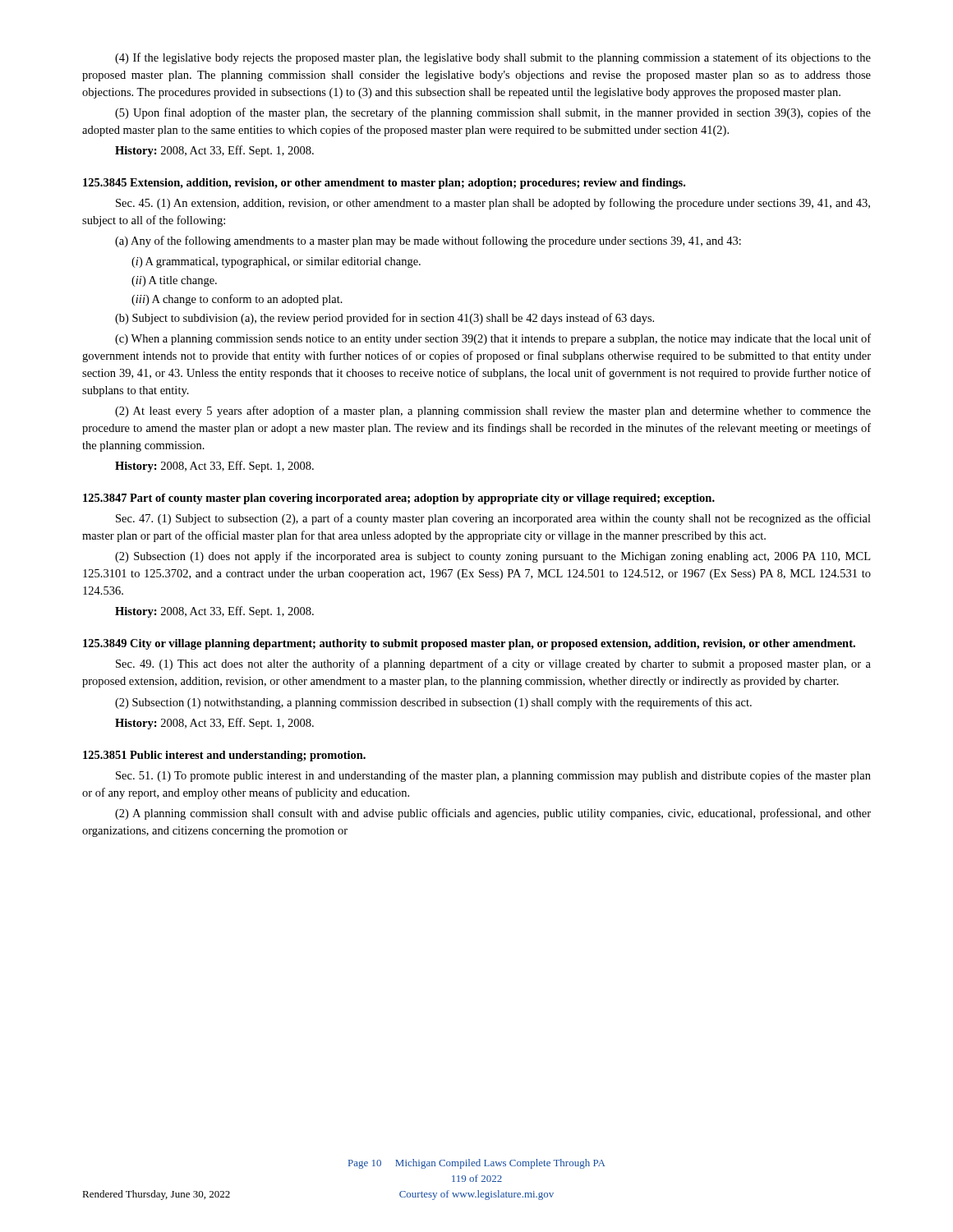The image size is (953, 1232).
Task: Select the text block starting "(2) A planning commission shall"
Action: point(476,821)
